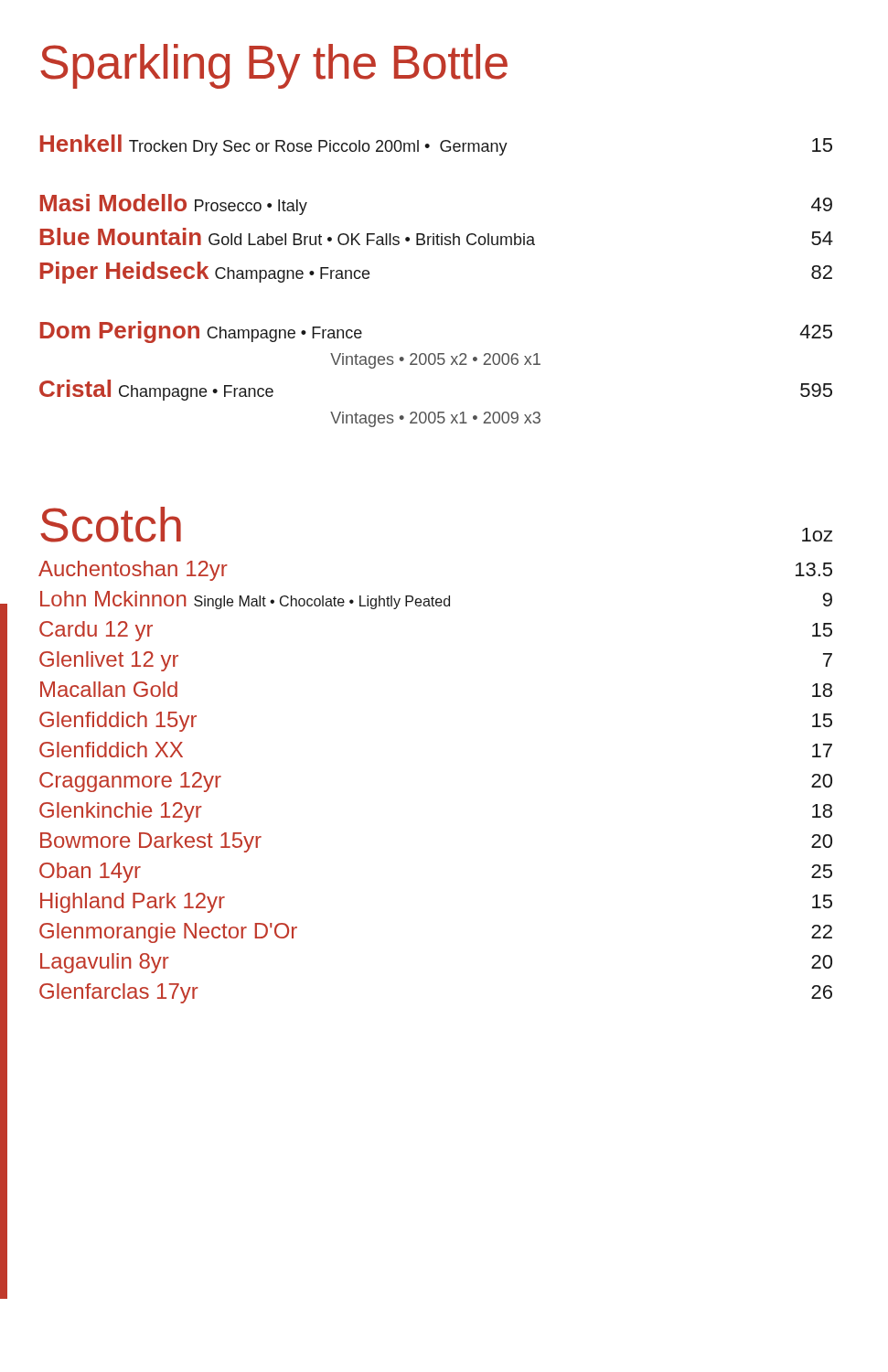Point to "Cardu 12 yr 15"
Image resolution: width=888 pixels, height=1372 pixels.
pos(89,631)
